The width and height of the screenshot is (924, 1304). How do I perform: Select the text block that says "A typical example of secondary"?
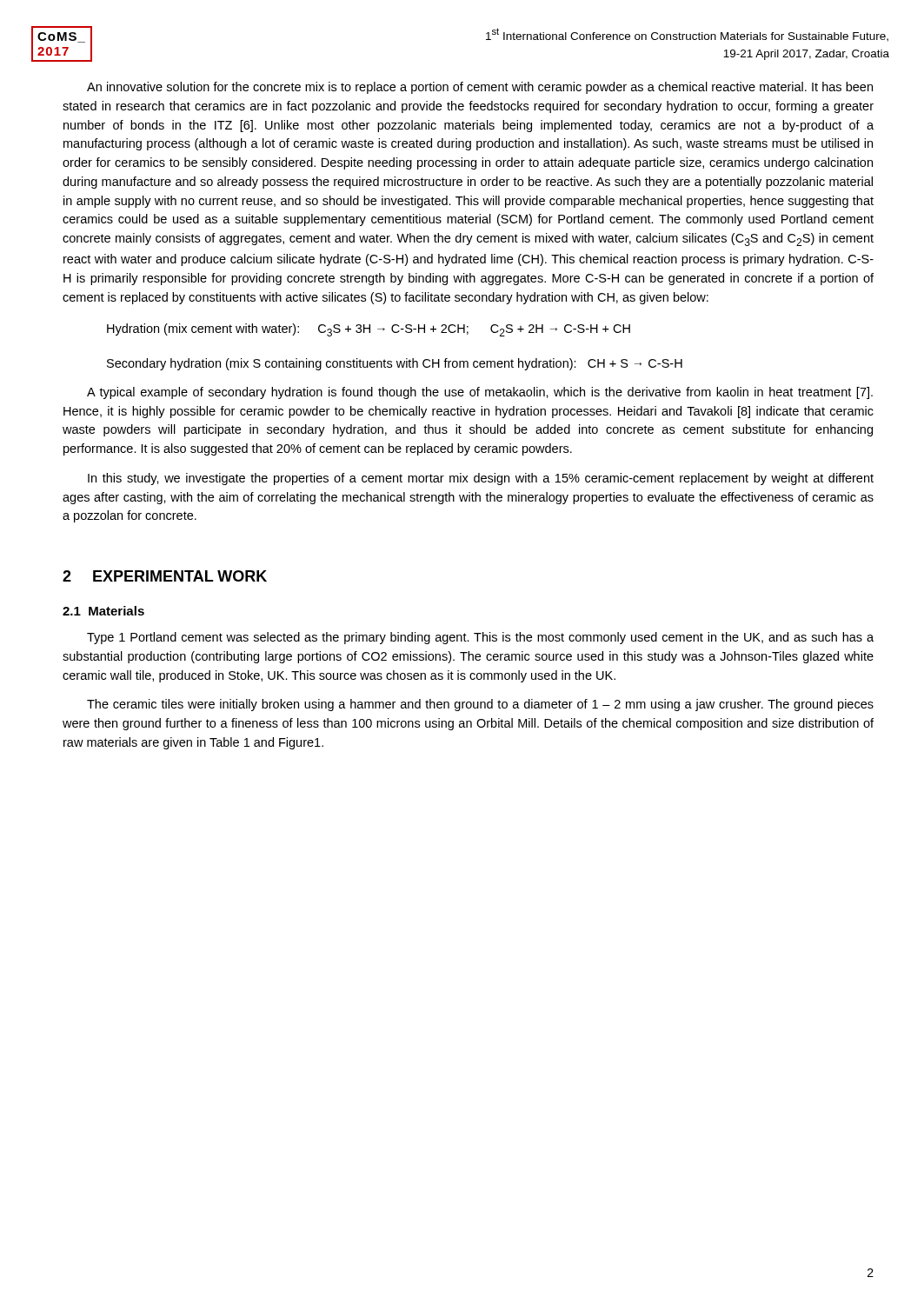pos(468,421)
